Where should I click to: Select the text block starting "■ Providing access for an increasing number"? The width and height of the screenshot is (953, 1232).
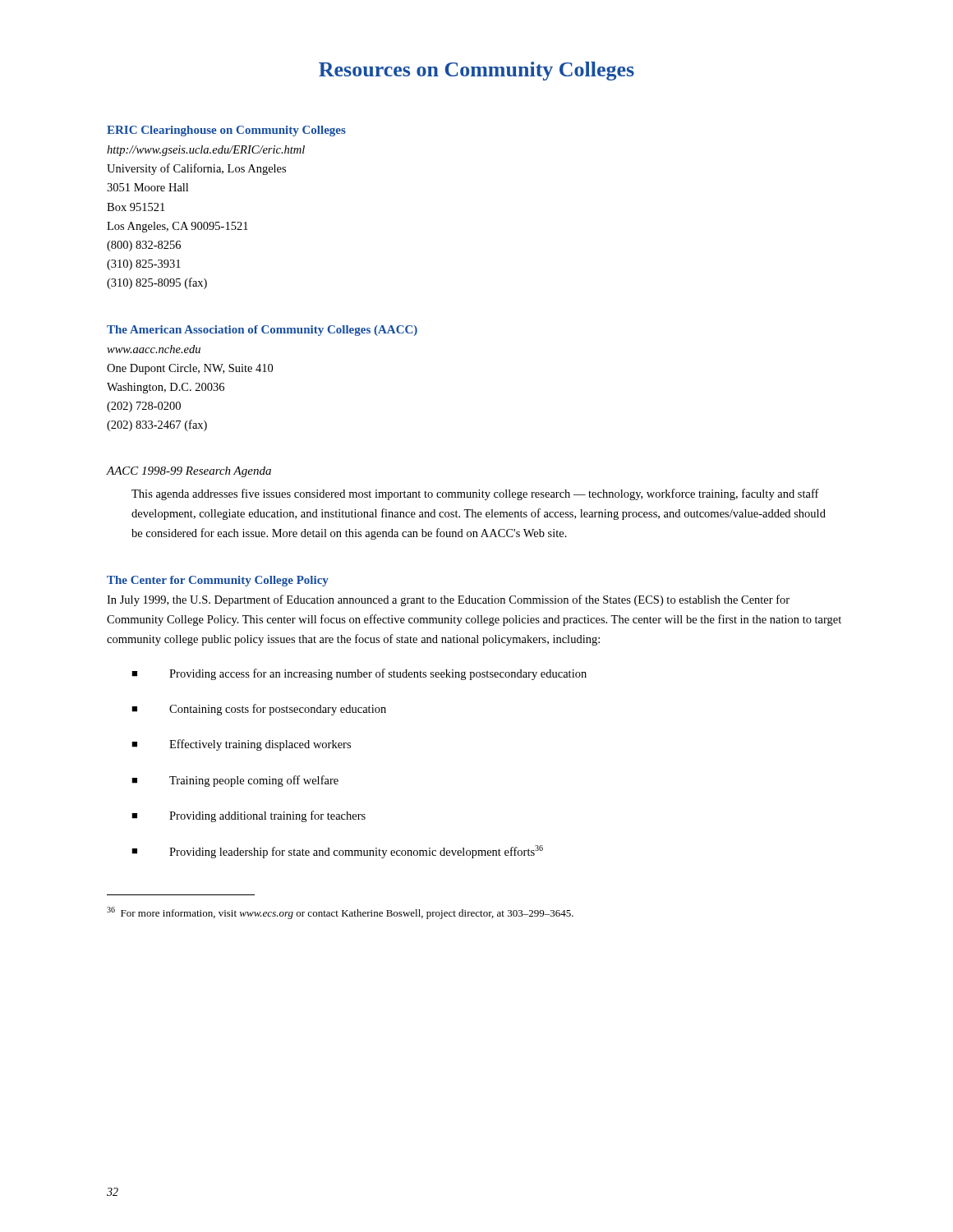tap(489, 674)
